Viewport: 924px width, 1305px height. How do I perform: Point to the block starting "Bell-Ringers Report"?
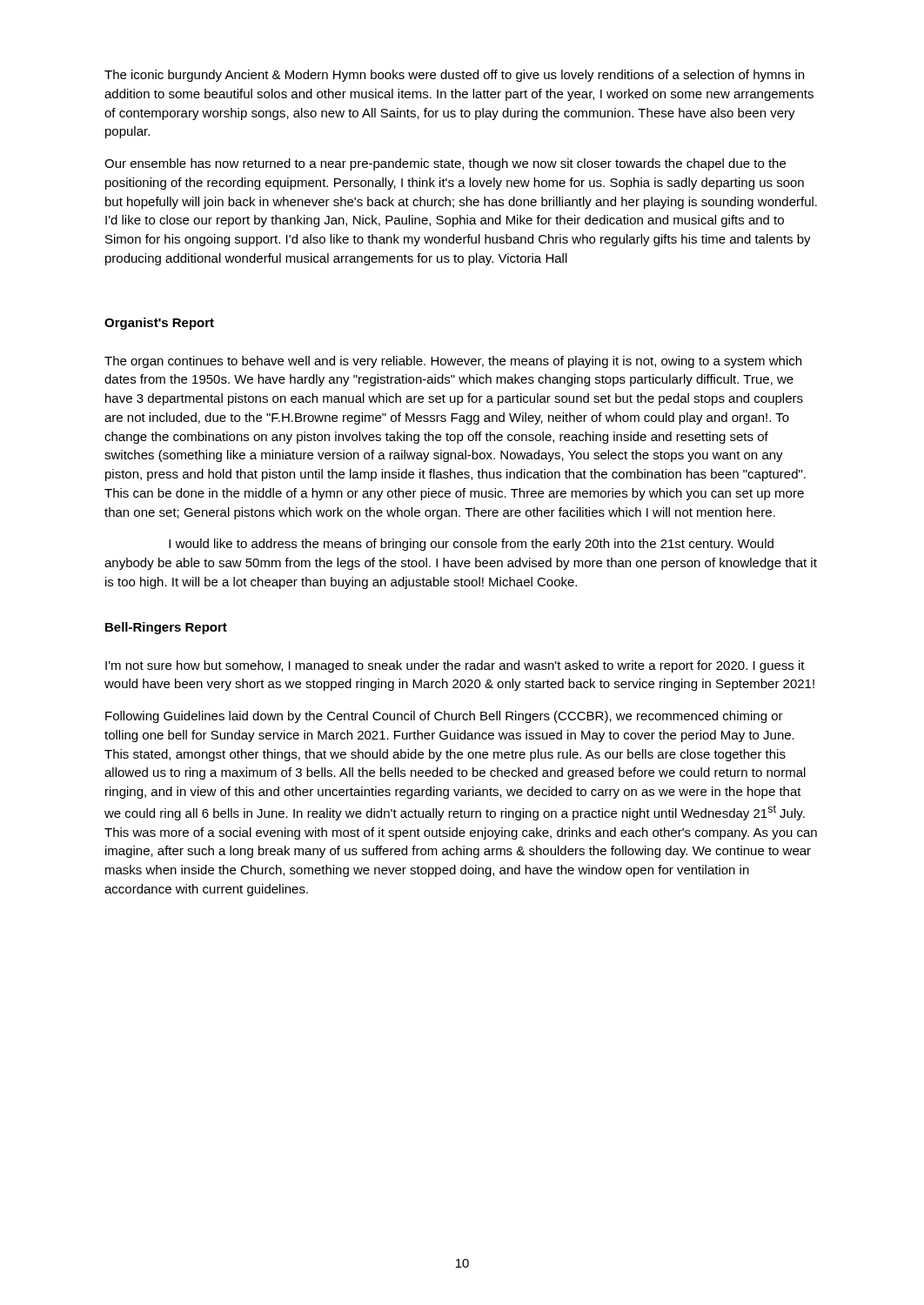[166, 626]
